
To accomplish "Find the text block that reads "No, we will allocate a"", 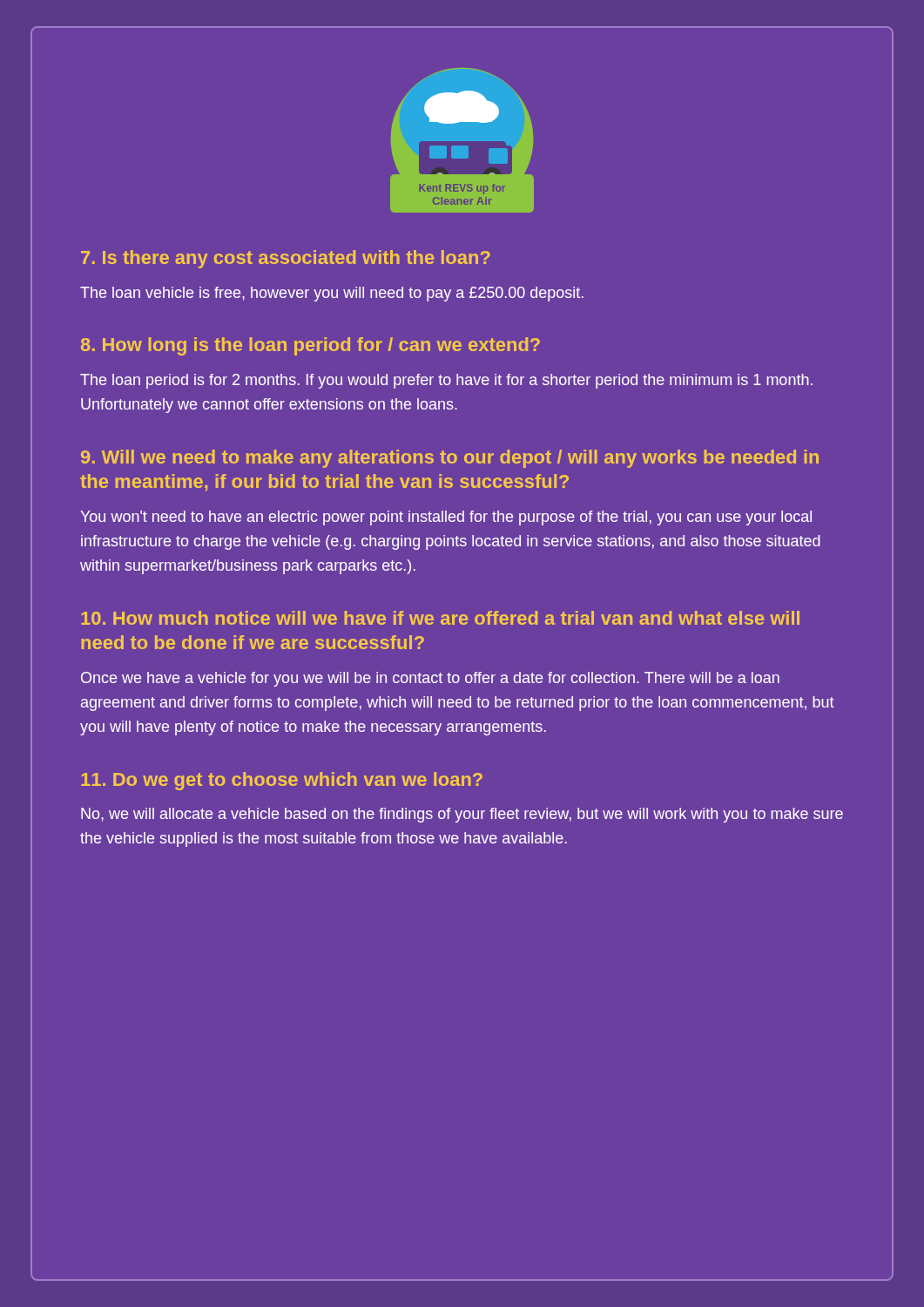I will point(462,826).
